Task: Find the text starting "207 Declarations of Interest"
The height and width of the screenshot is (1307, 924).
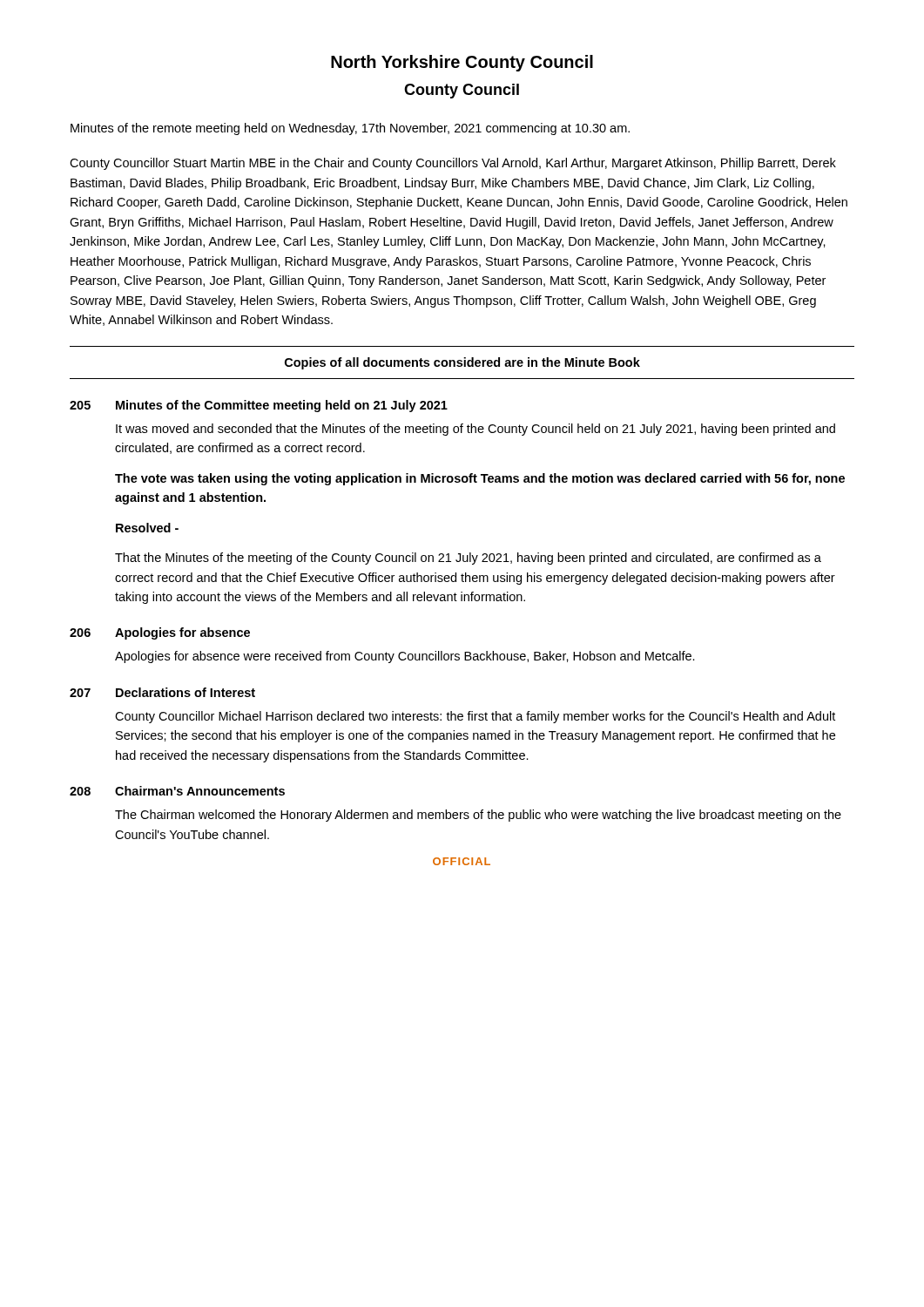Action: (x=162, y=693)
